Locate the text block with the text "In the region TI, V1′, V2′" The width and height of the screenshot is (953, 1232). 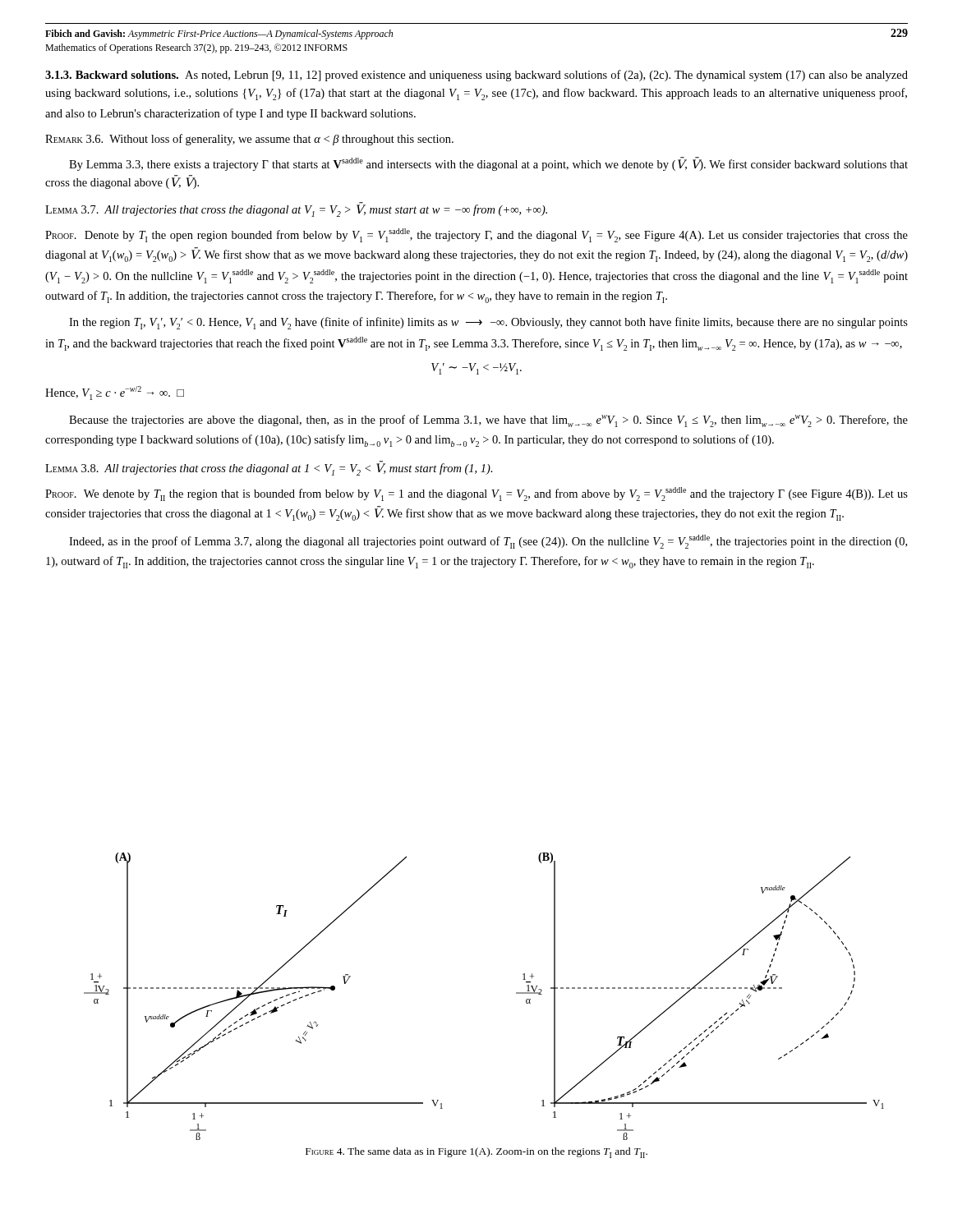point(476,334)
